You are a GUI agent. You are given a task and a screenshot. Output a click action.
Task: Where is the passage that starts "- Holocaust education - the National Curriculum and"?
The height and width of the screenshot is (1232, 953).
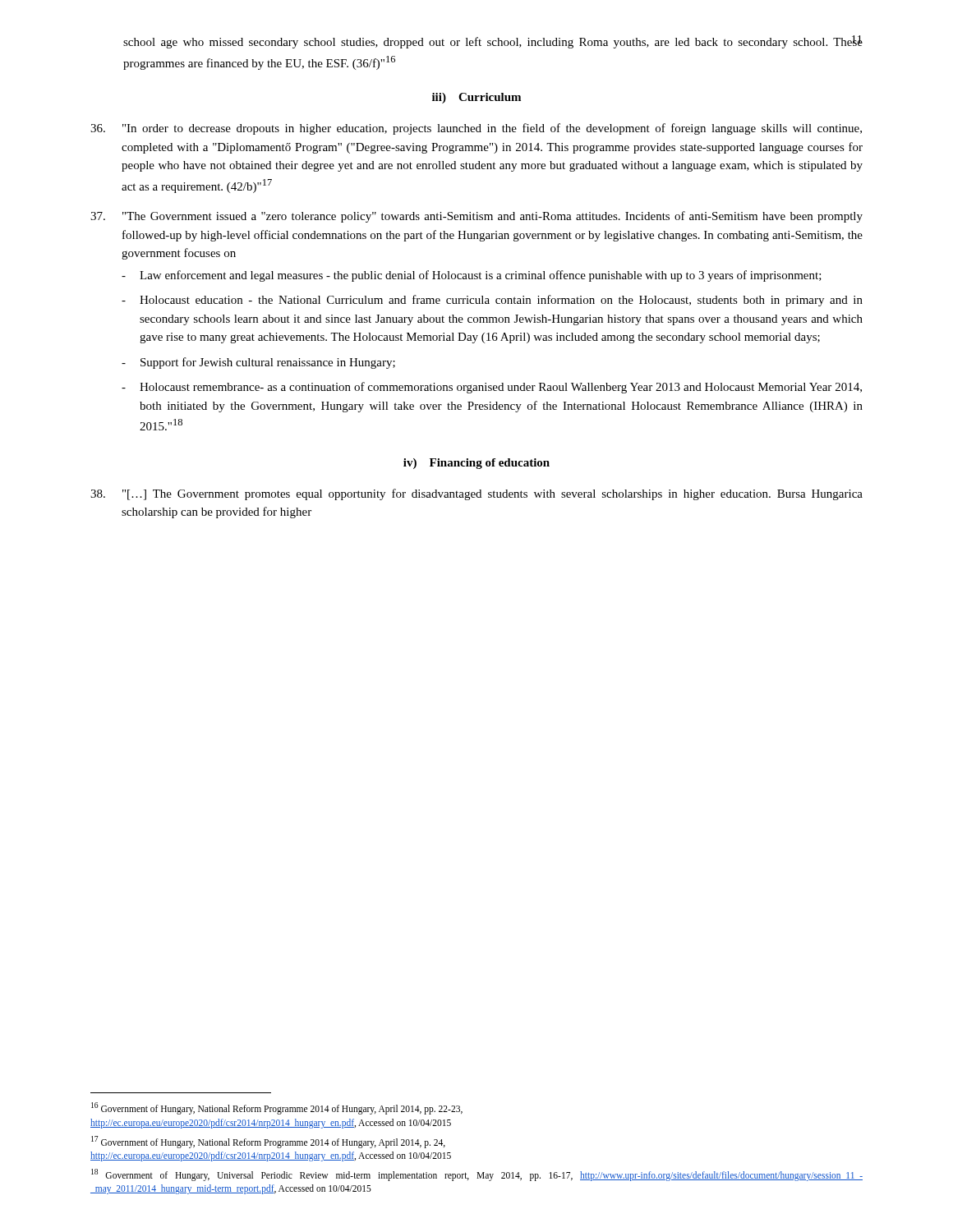[x=492, y=318]
